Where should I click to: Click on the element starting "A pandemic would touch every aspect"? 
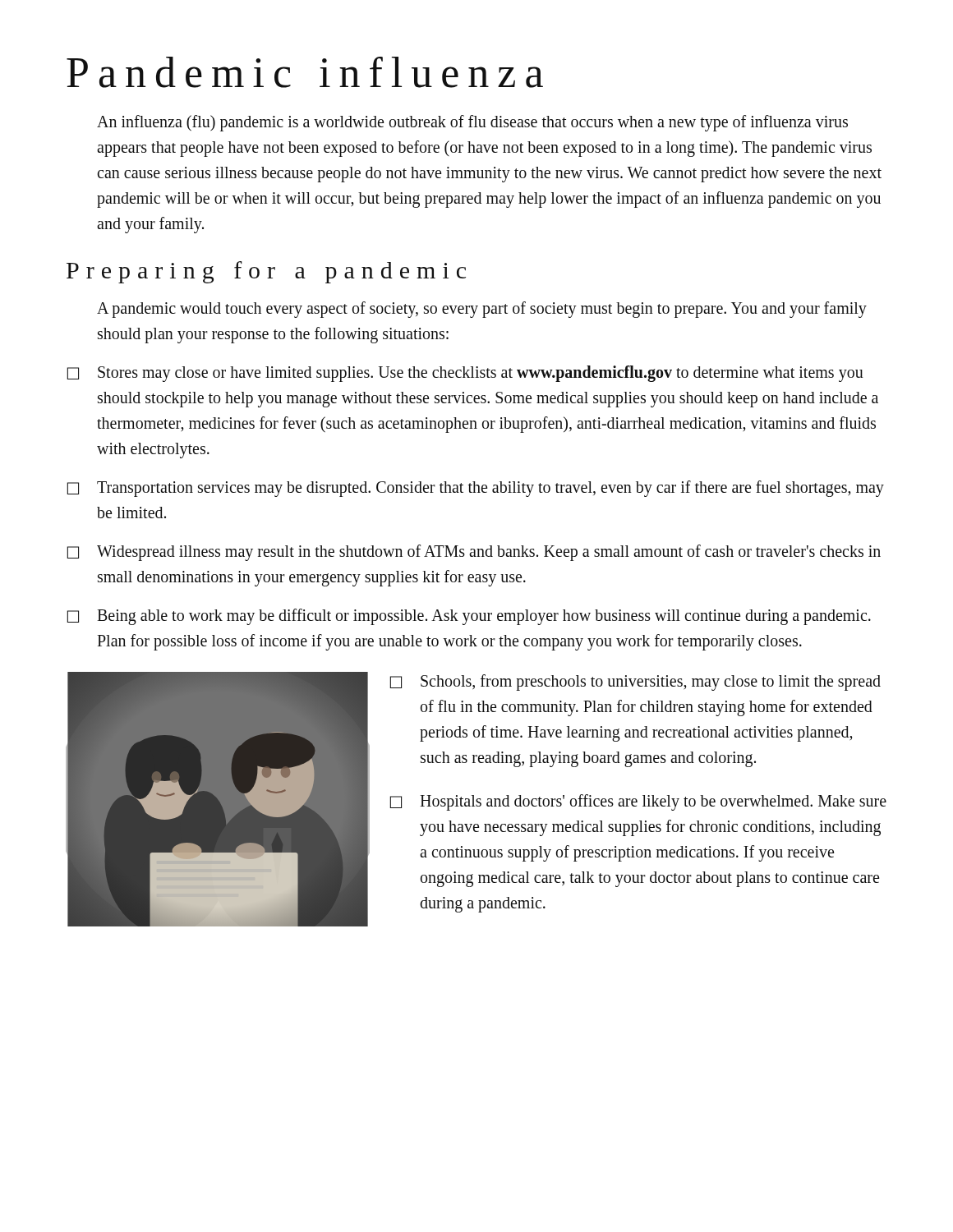(x=482, y=321)
